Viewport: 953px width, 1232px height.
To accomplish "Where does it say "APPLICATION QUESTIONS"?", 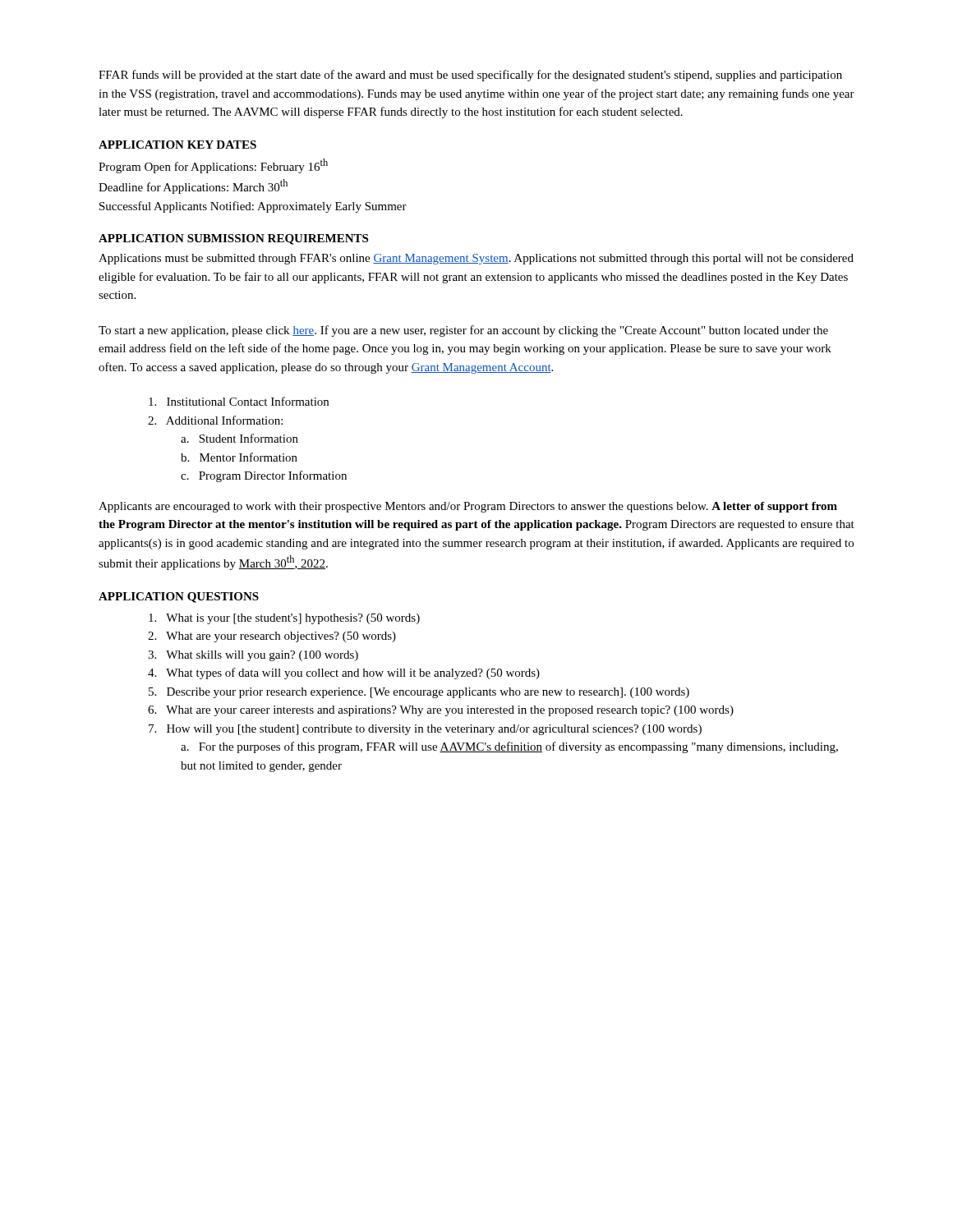I will (x=179, y=596).
